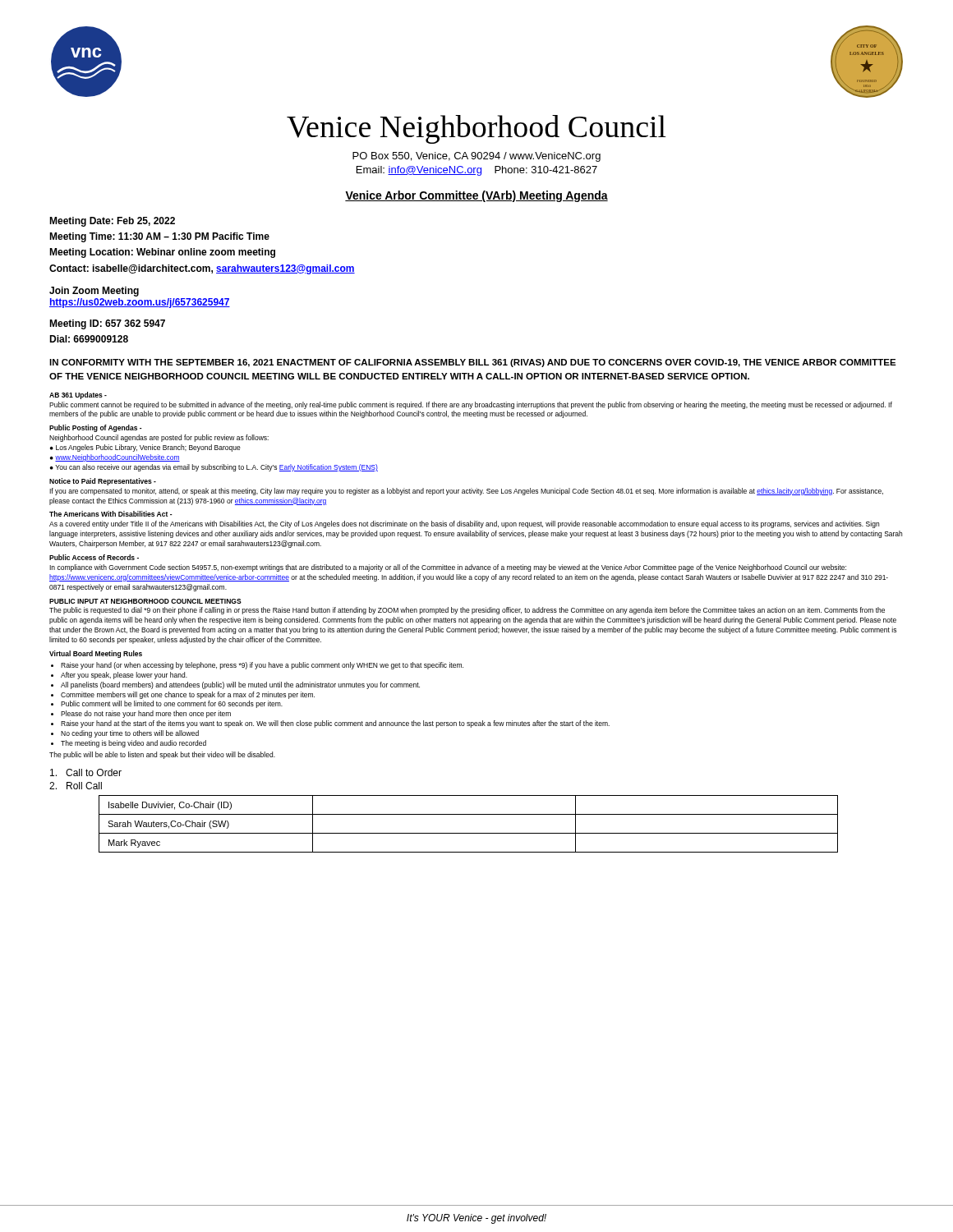
Task: Select the title that reads "Venice Neighborhood Council"
Action: (476, 126)
